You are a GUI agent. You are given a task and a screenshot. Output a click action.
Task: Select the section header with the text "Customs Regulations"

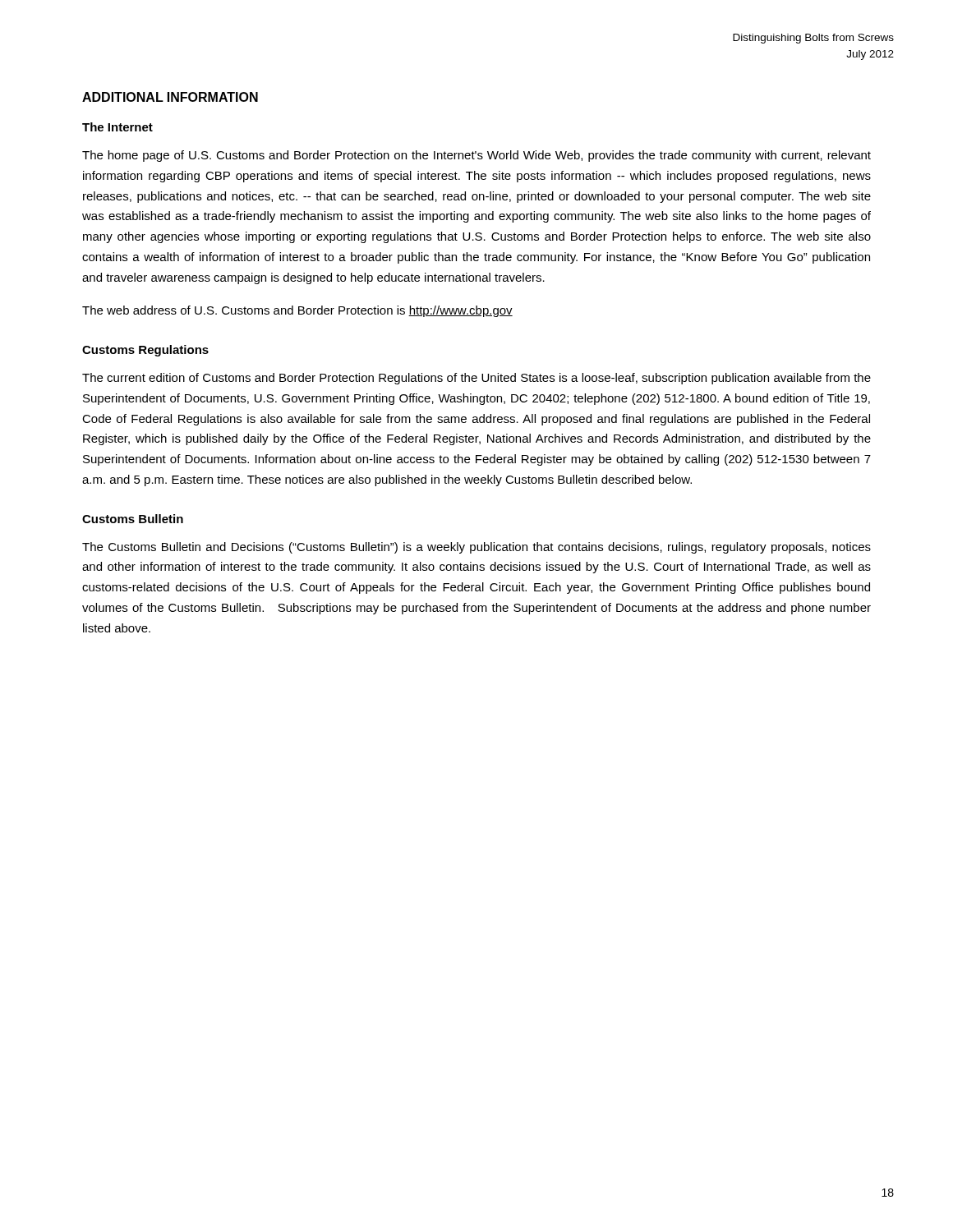pos(145,349)
